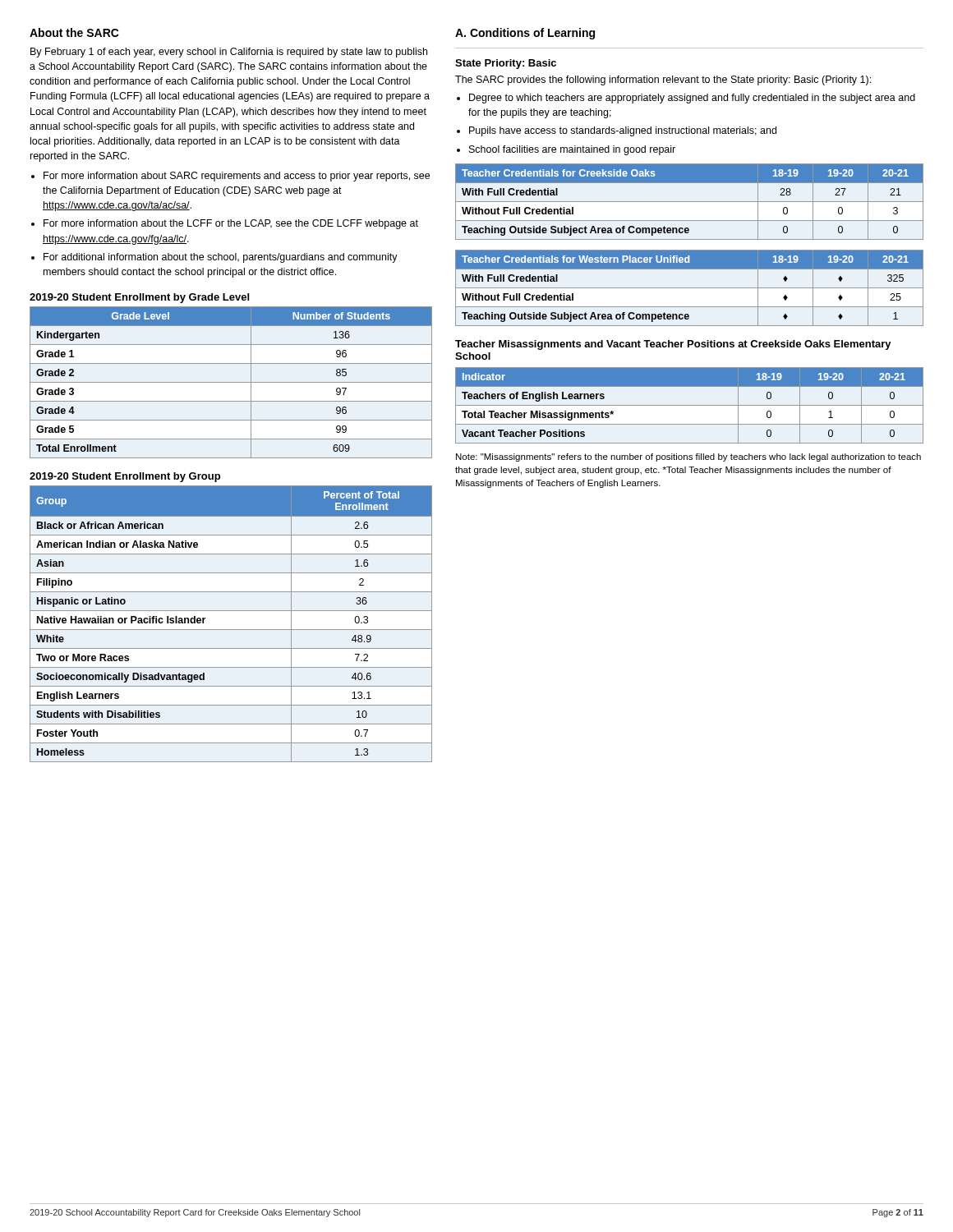
Task: Find the list item containing "Pupils have access to standards-aligned instructional materials; and"
Action: coord(623,131)
